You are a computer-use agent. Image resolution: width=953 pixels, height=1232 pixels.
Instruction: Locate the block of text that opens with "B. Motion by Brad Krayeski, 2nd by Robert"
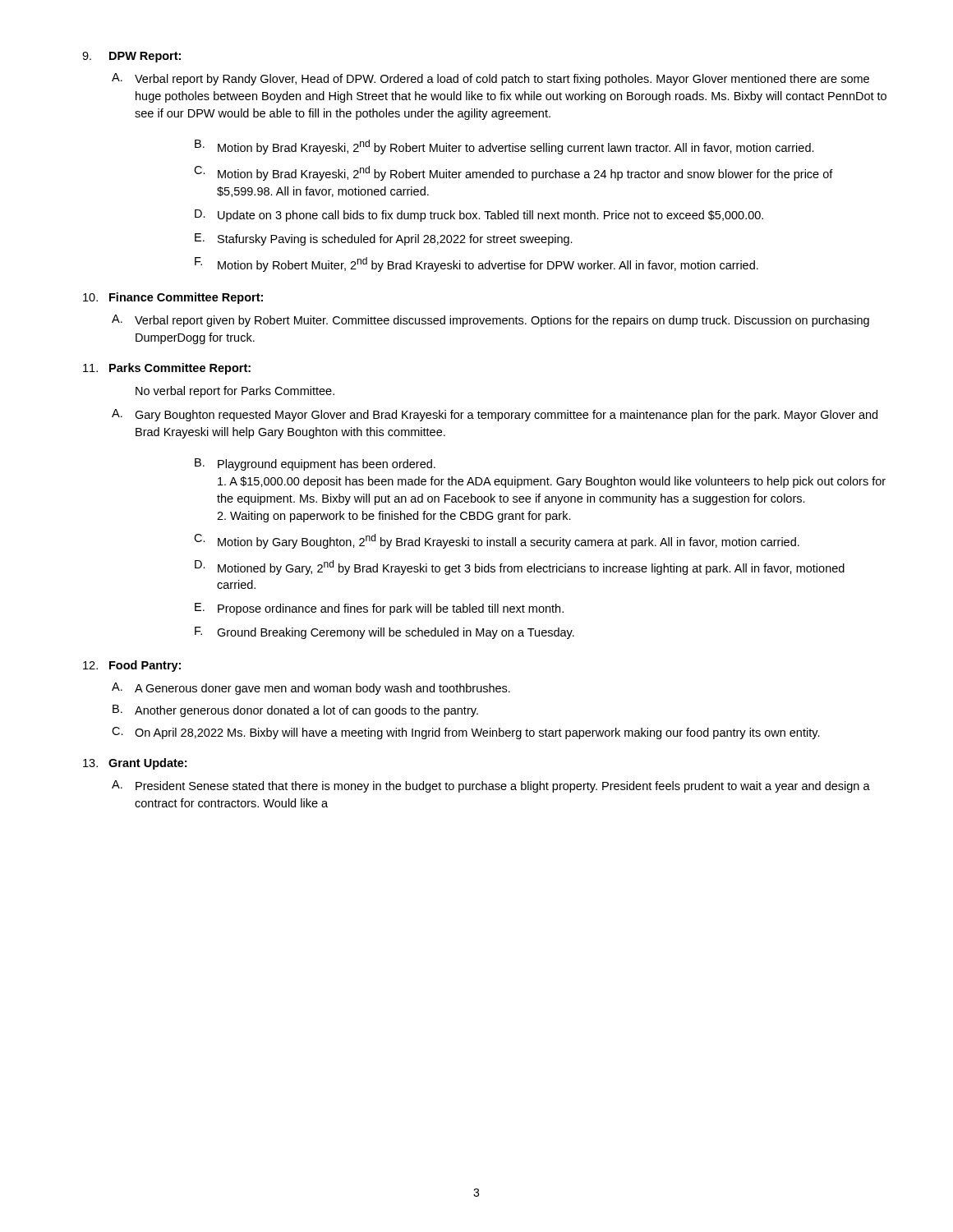[541, 147]
